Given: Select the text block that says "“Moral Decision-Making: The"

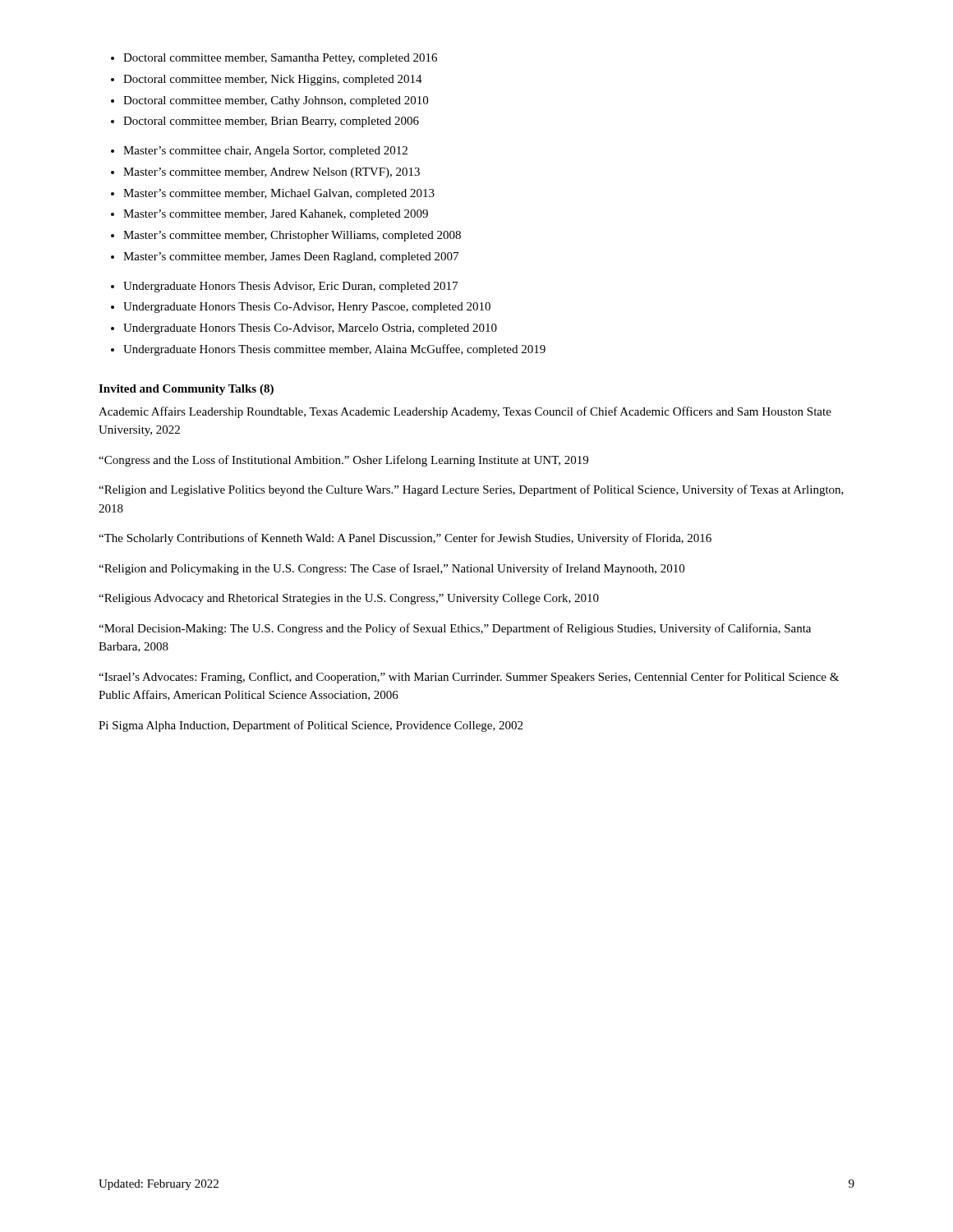Looking at the screenshot, I should coord(455,637).
